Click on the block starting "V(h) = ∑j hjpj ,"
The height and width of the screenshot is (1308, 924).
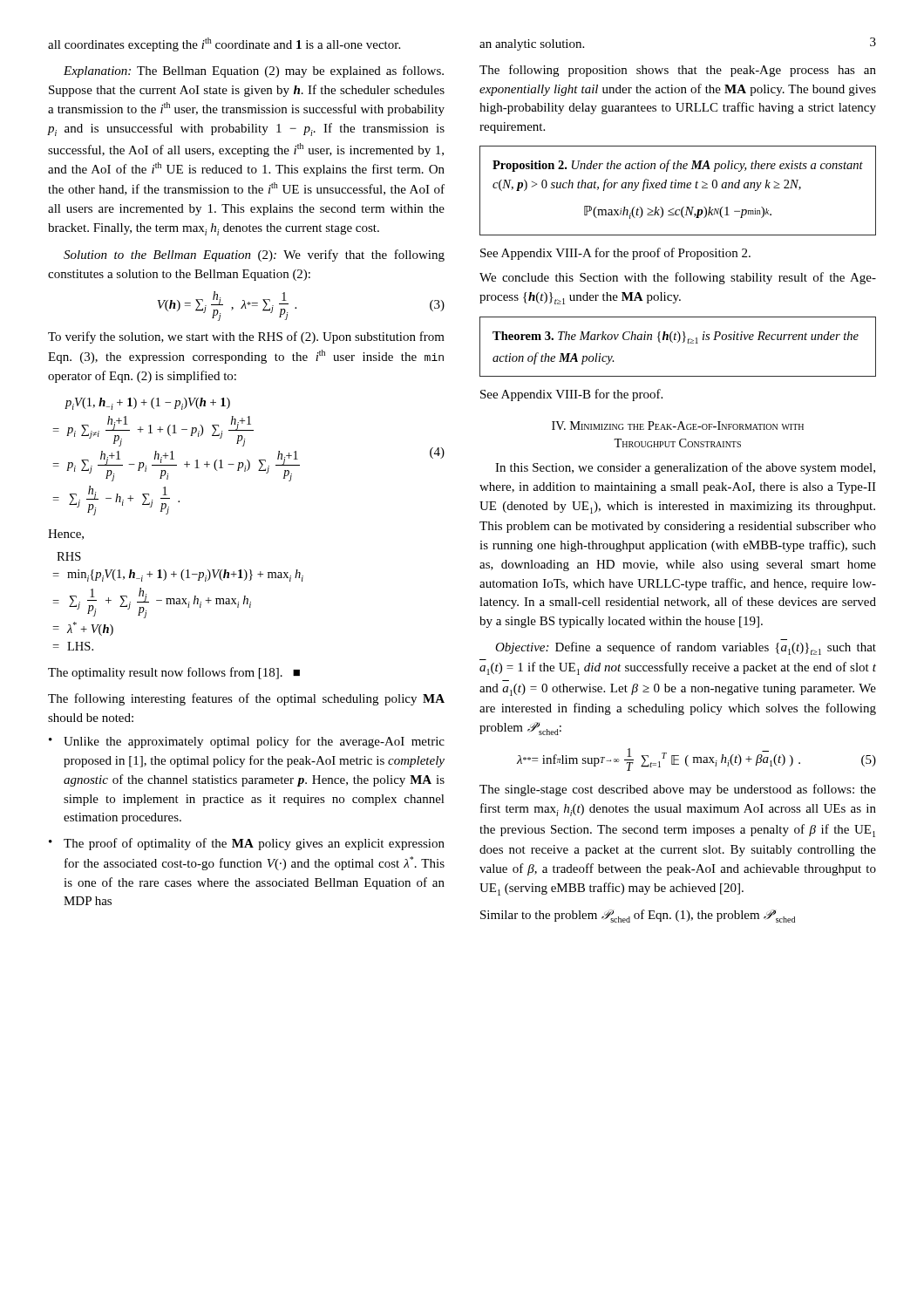click(x=246, y=305)
